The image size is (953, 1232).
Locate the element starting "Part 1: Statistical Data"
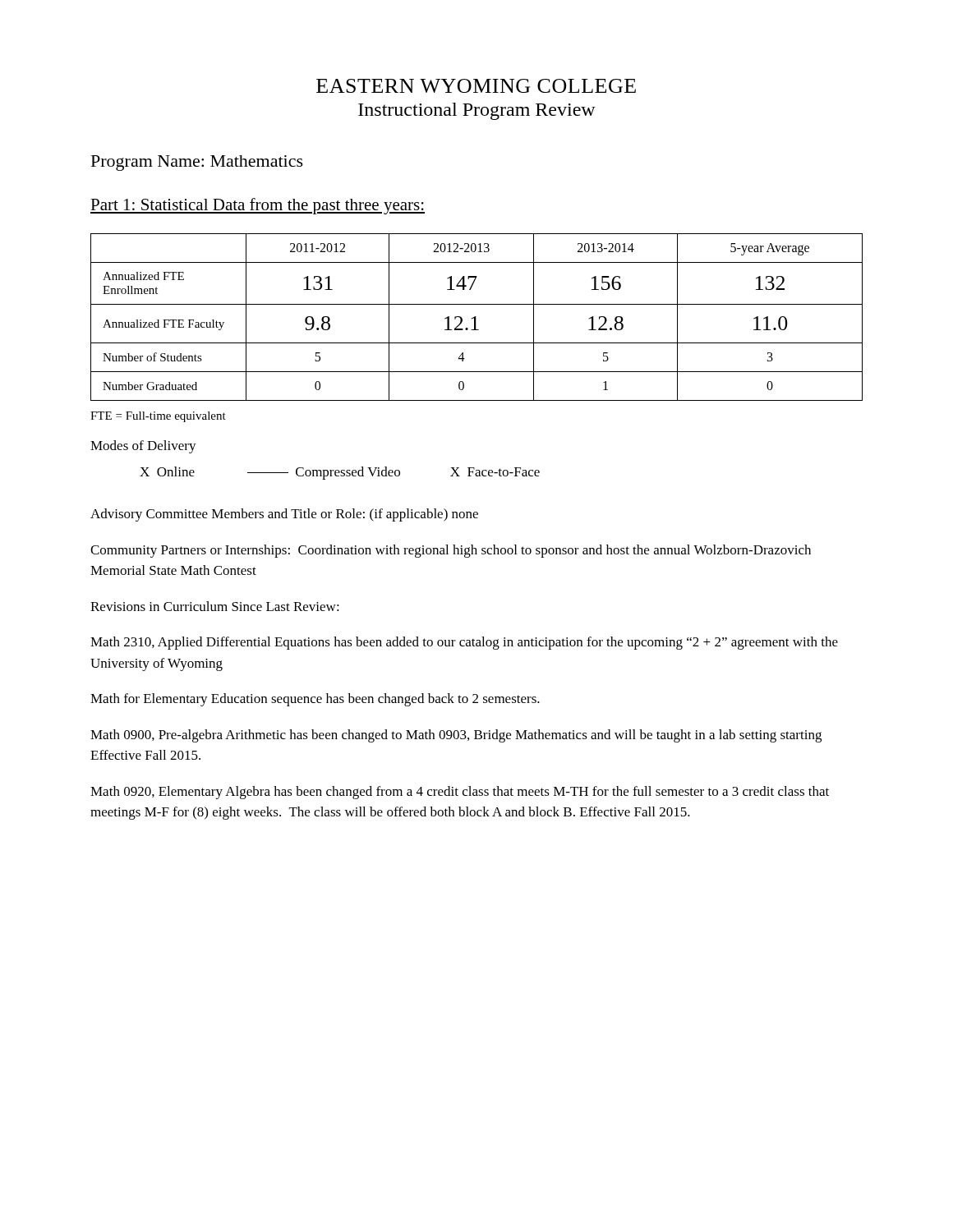pos(258,205)
